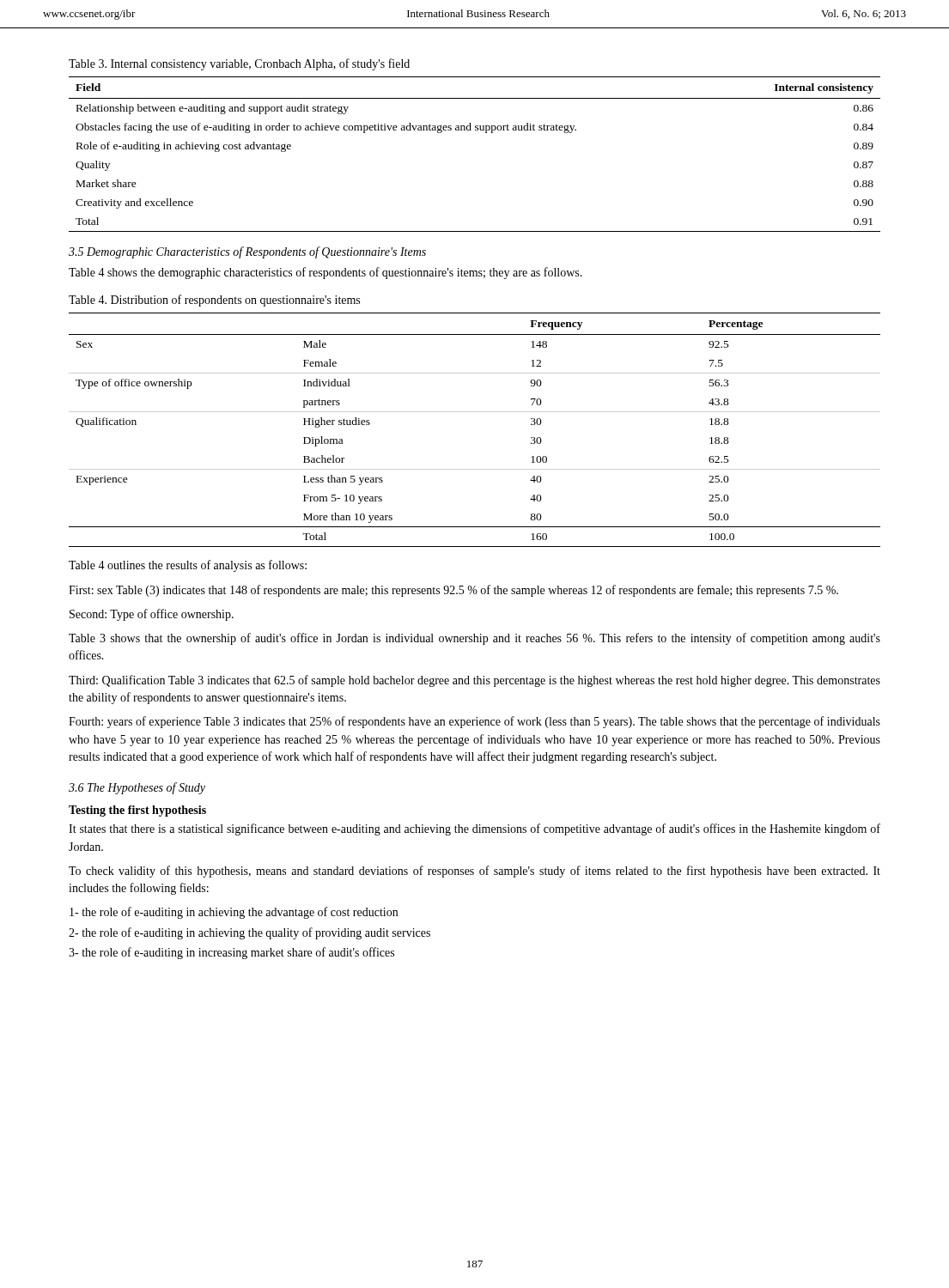This screenshot has width=949, height=1288.
Task: Click where it says "3.6 The Hypotheses of Study"
Action: pos(137,788)
